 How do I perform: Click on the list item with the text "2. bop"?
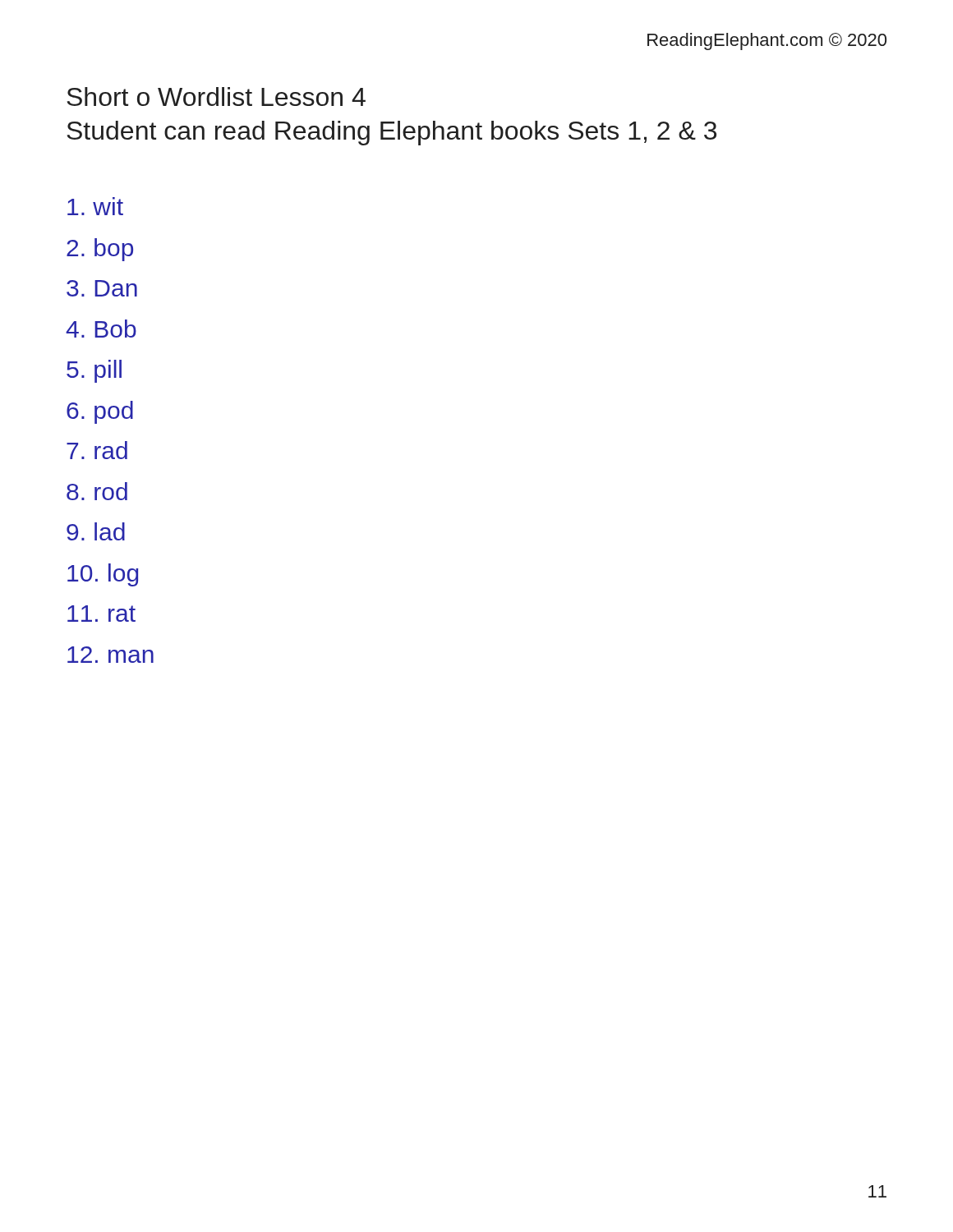click(100, 247)
